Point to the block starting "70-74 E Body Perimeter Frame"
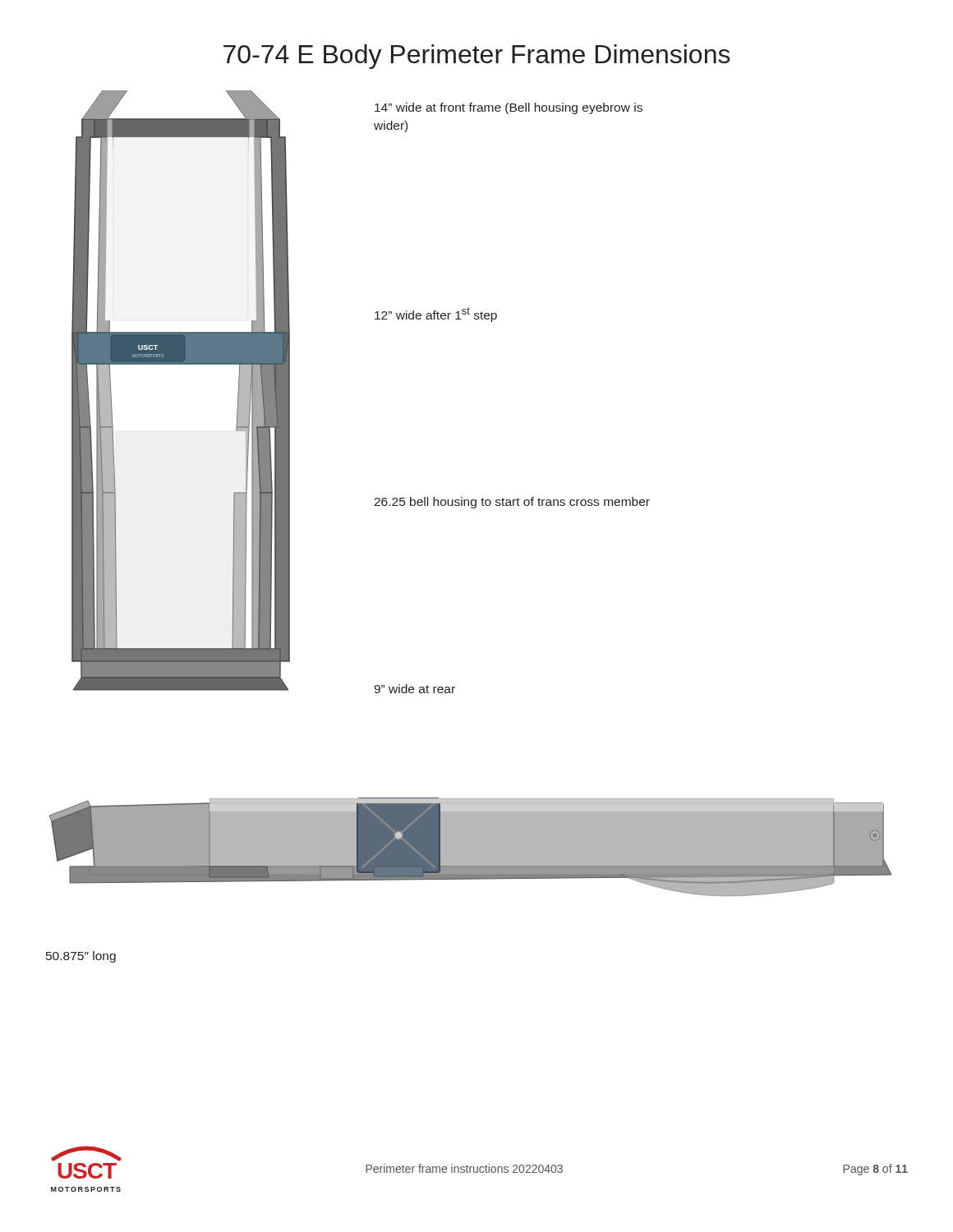The image size is (953, 1232). click(x=476, y=55)
